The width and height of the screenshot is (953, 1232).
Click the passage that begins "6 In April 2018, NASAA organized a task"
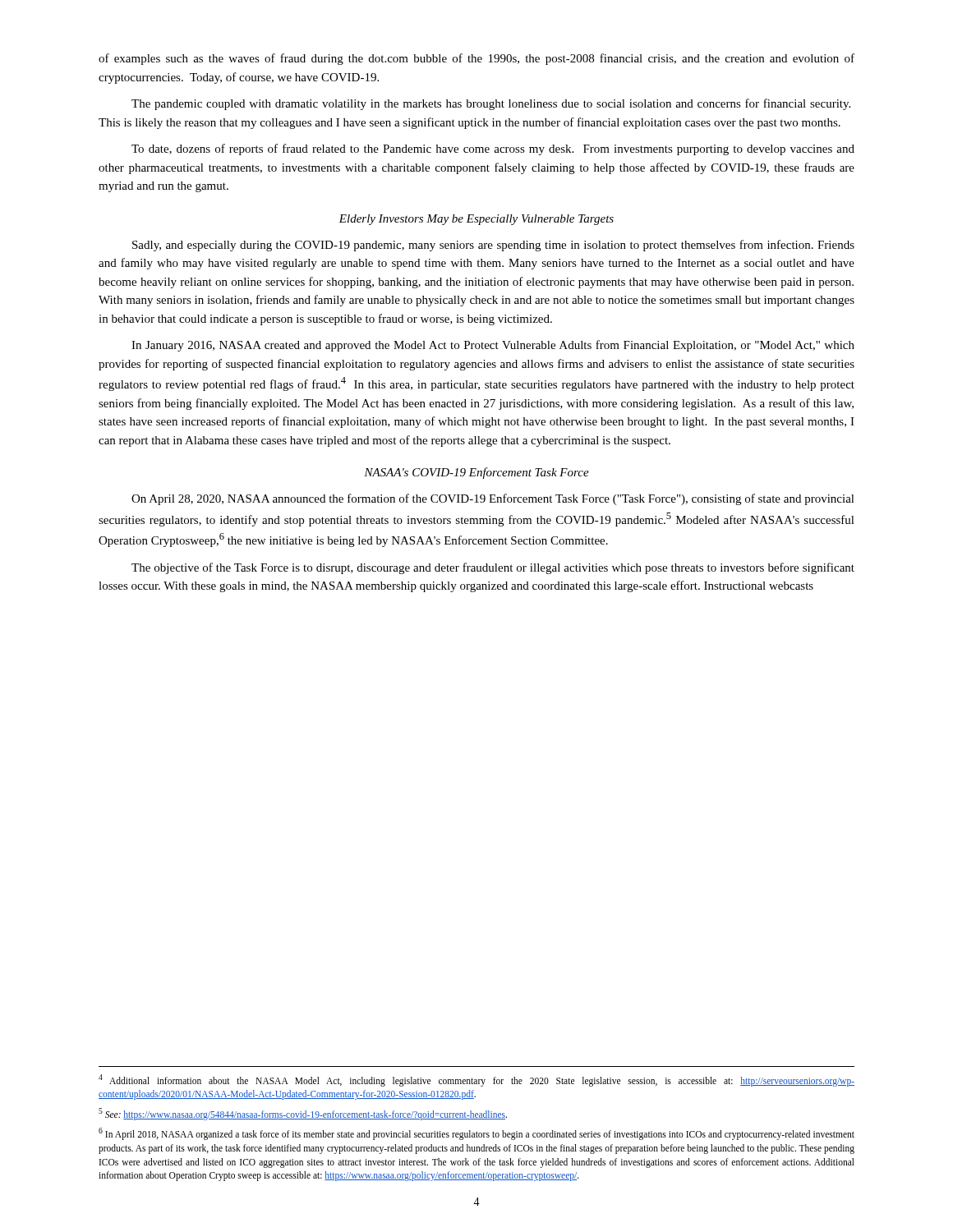click(x=476, y=1153)
